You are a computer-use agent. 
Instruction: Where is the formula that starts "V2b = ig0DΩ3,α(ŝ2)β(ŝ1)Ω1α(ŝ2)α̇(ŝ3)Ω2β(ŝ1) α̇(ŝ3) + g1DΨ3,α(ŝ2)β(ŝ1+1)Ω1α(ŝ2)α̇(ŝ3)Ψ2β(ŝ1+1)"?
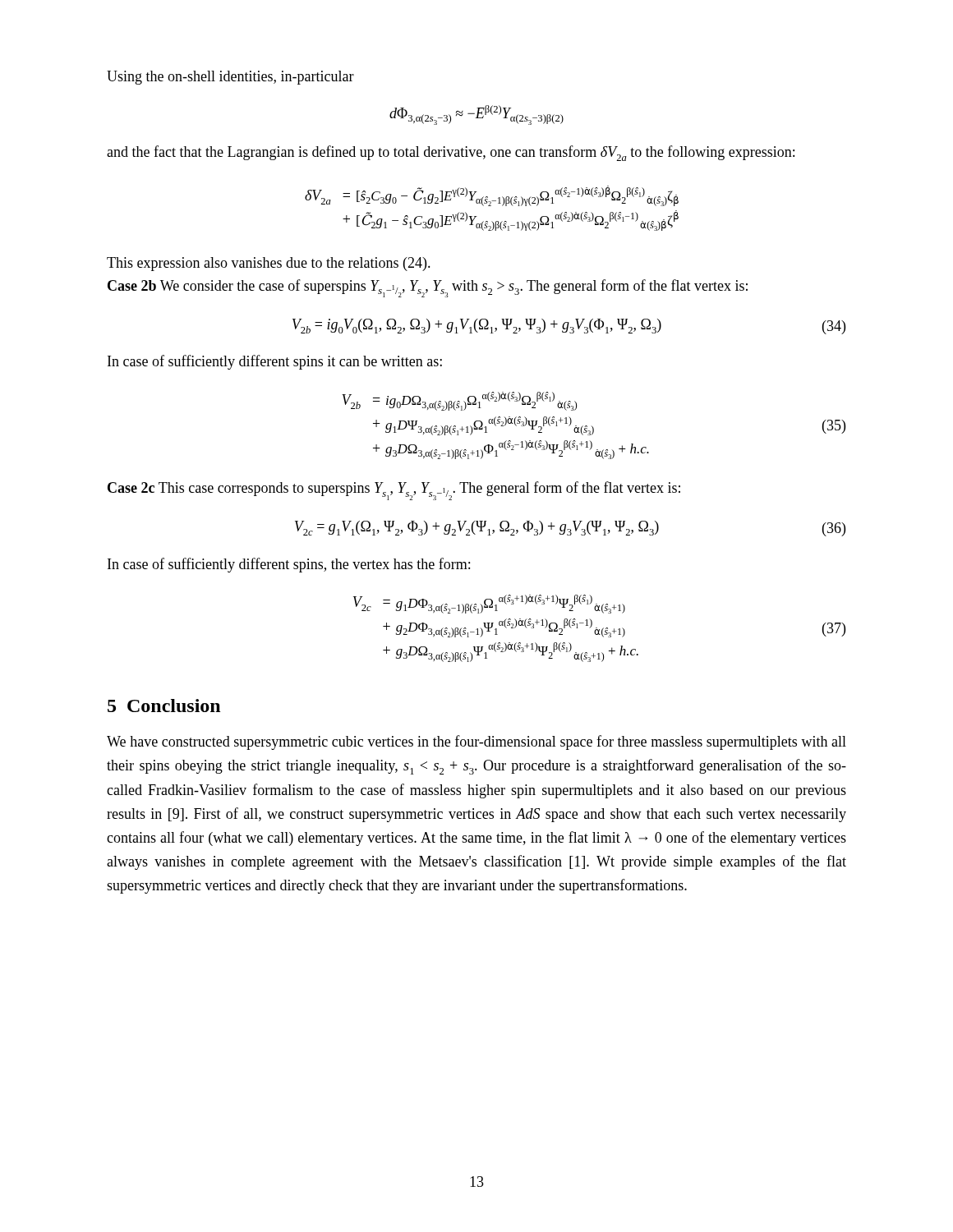pyautogui.click(x=575, y=426)
